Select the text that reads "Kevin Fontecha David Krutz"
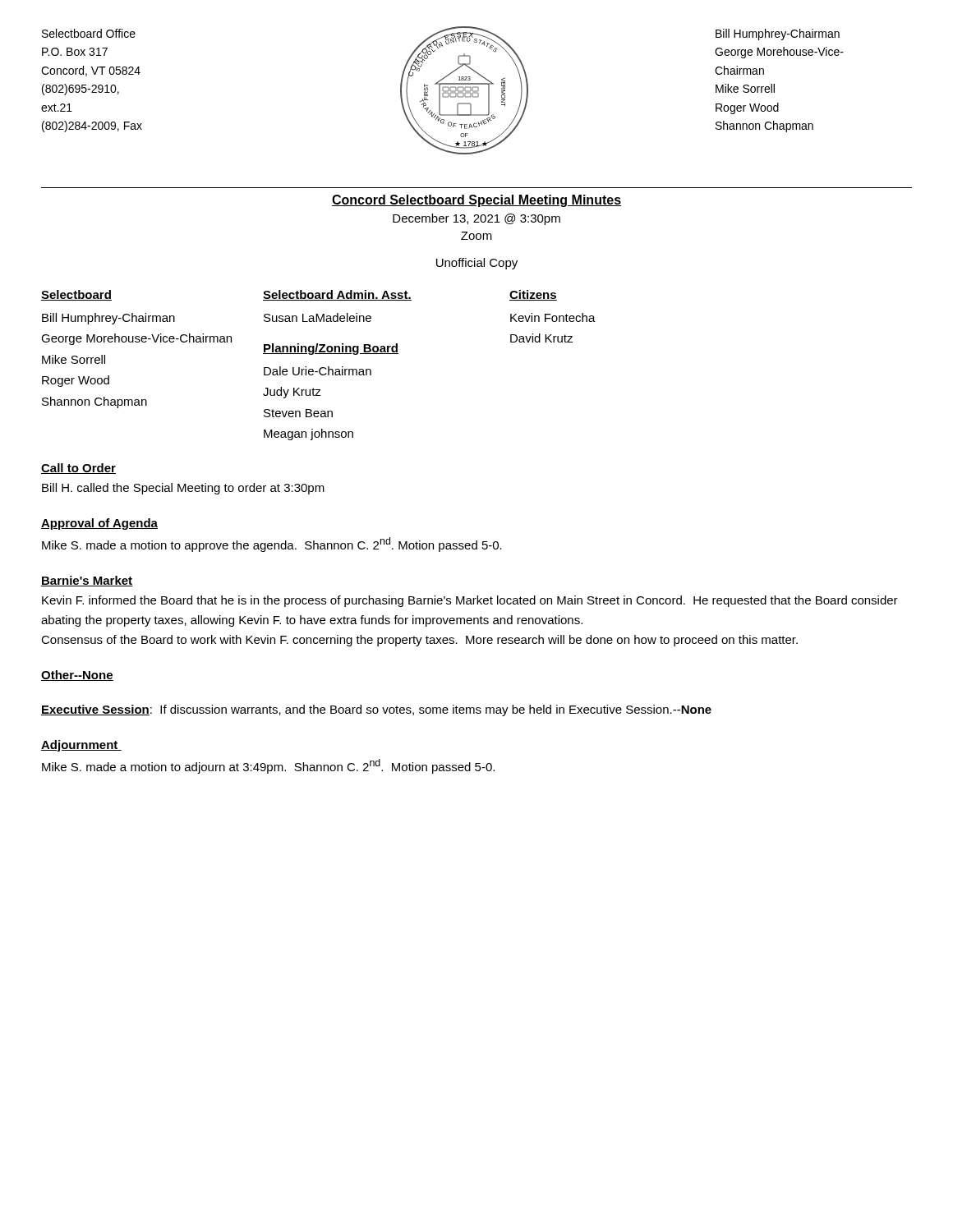Screen dimensions: 1232x953 [552, 328]
